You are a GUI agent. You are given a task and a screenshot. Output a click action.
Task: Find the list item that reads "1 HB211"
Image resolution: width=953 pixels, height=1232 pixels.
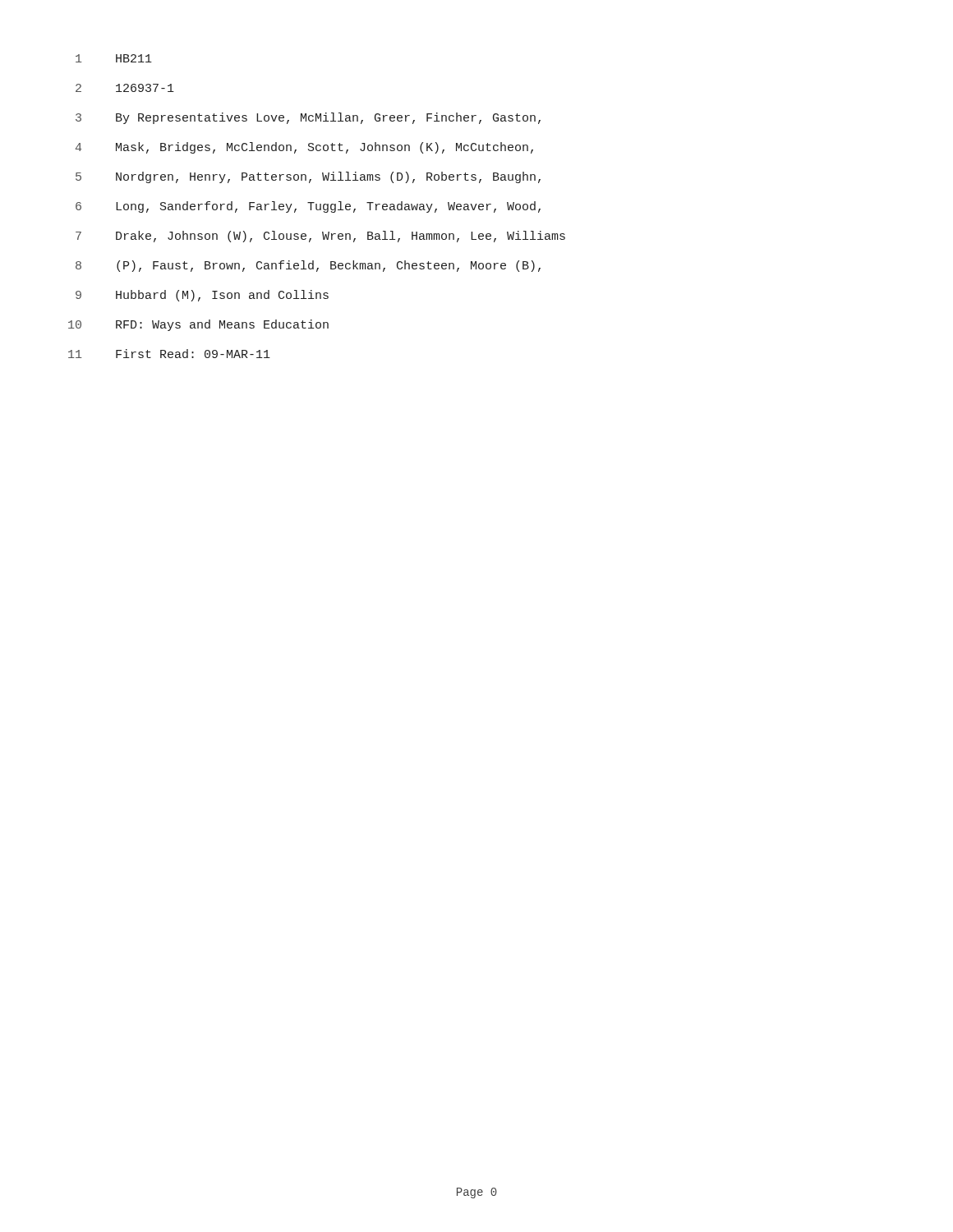pos(76,60)
